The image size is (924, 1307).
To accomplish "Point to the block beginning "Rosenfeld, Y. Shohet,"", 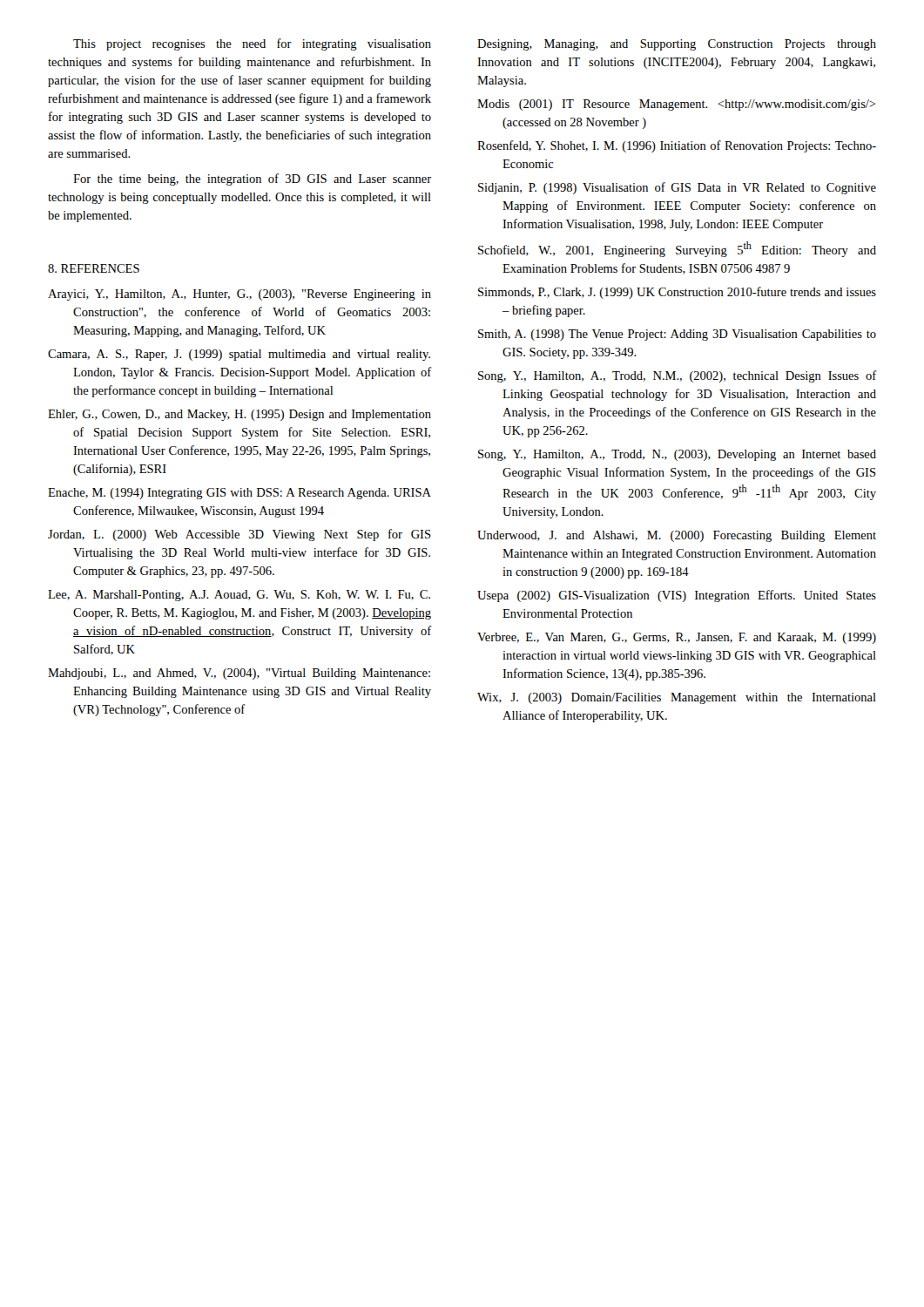I will click(x=677, y=155).
